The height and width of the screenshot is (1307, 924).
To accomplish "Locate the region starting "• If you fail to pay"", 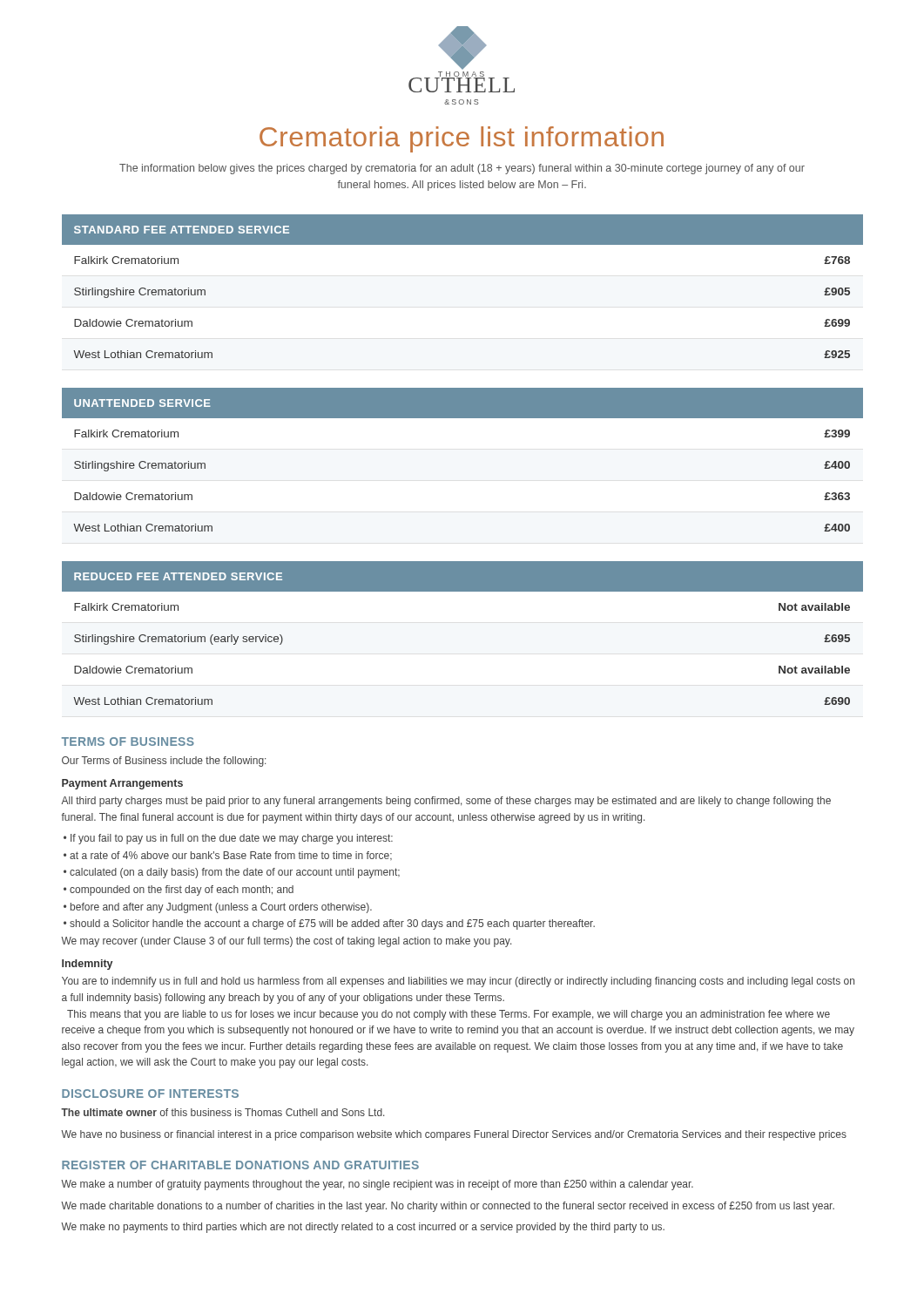I will (x=228, y=839).
